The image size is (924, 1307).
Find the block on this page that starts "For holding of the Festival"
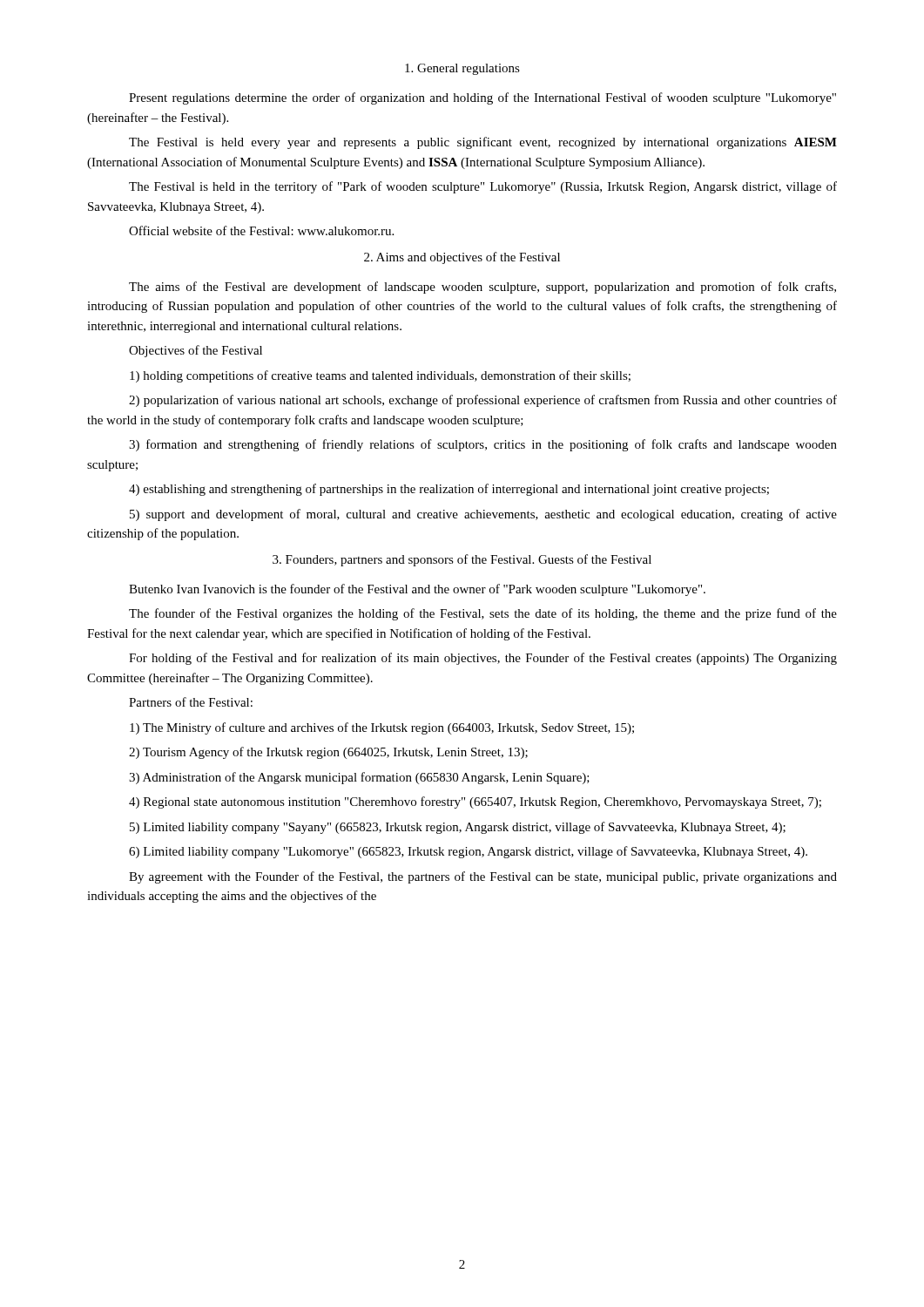tap(462, 668)
